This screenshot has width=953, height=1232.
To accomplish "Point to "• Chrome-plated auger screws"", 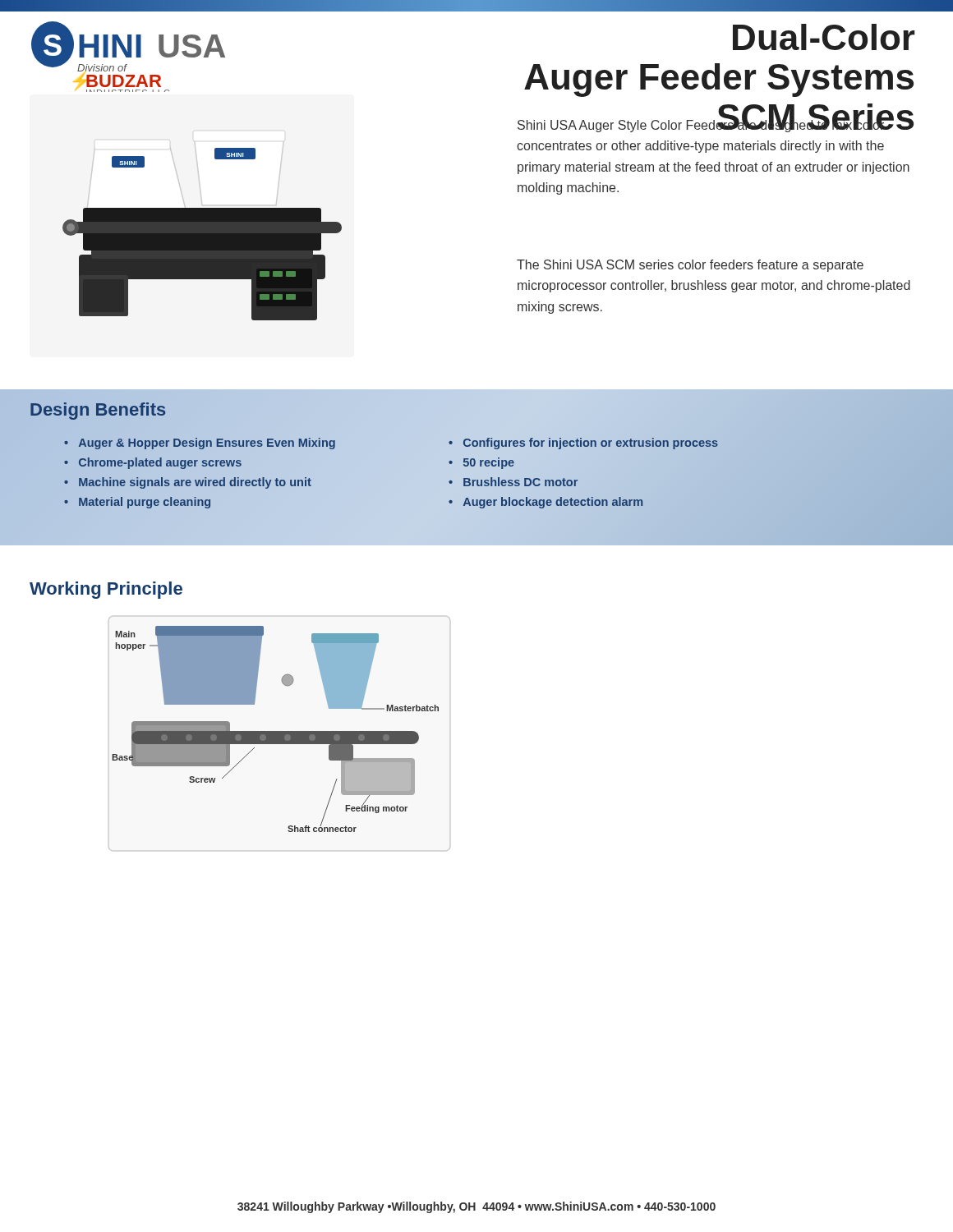I will (153, 462).
